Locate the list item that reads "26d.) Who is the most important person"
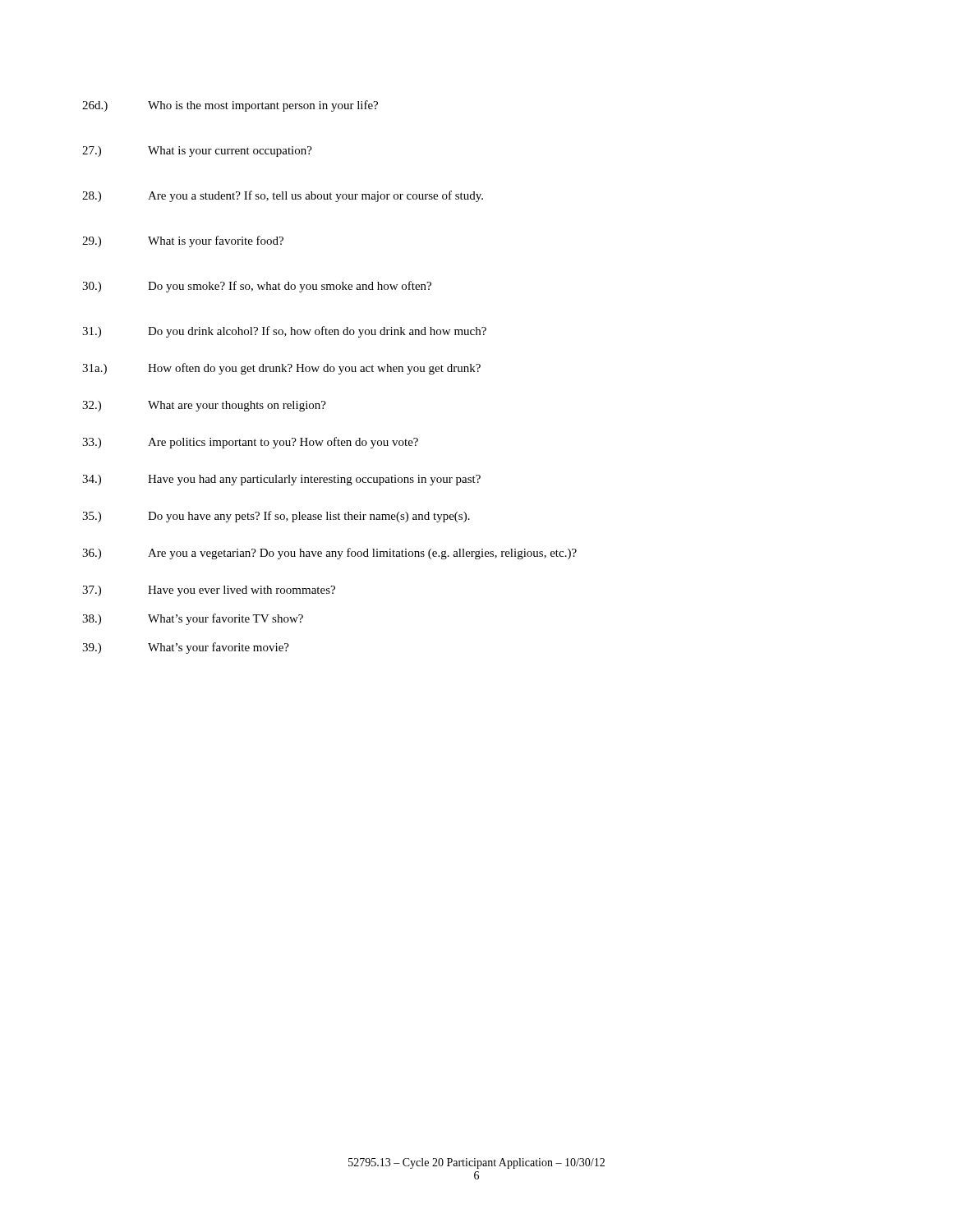The height and width of the screenshot is (1232, 953). pyautogui.click(x=230, y=106)
